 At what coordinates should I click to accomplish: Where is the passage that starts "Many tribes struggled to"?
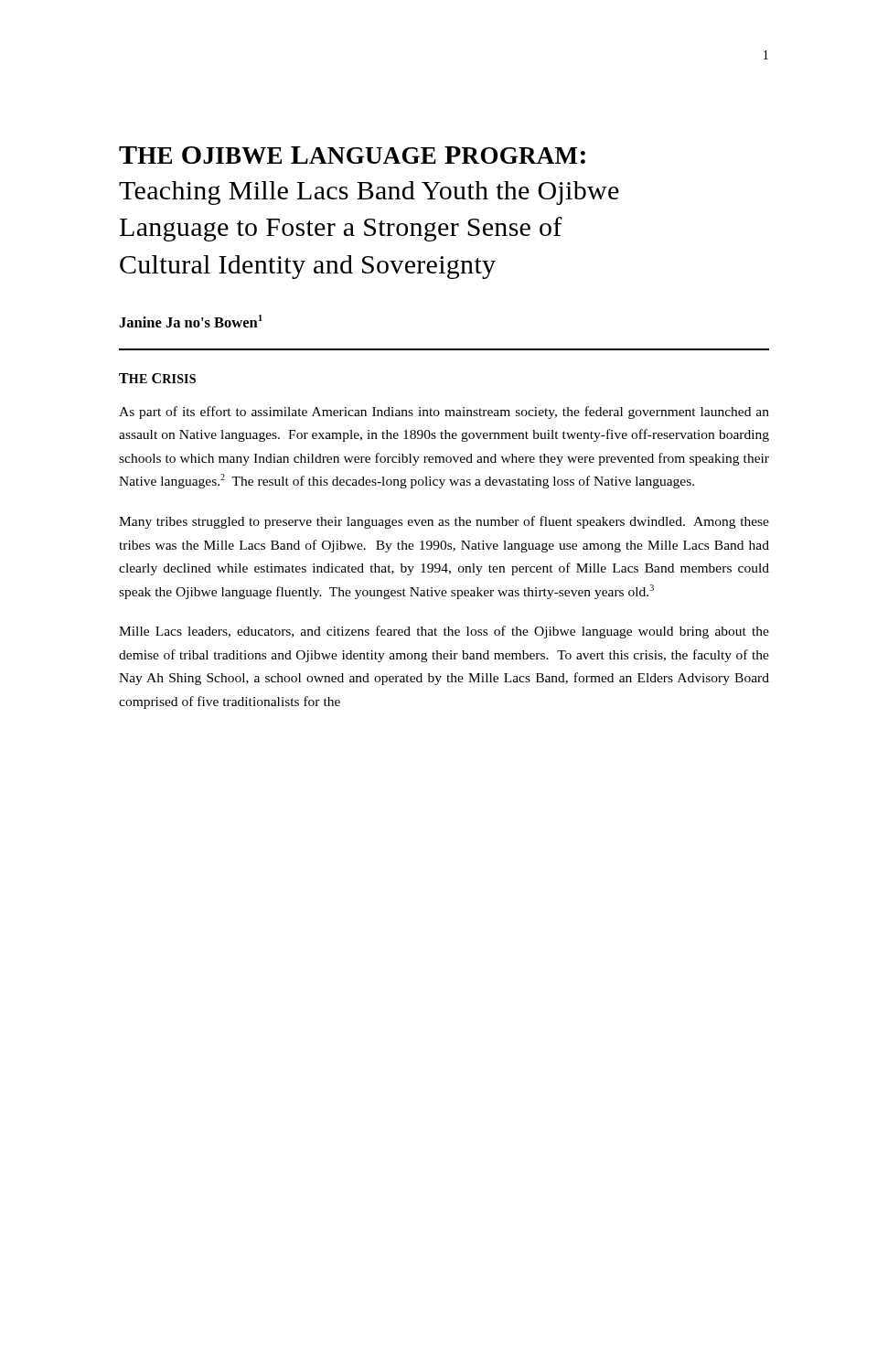tap(444, 556)
